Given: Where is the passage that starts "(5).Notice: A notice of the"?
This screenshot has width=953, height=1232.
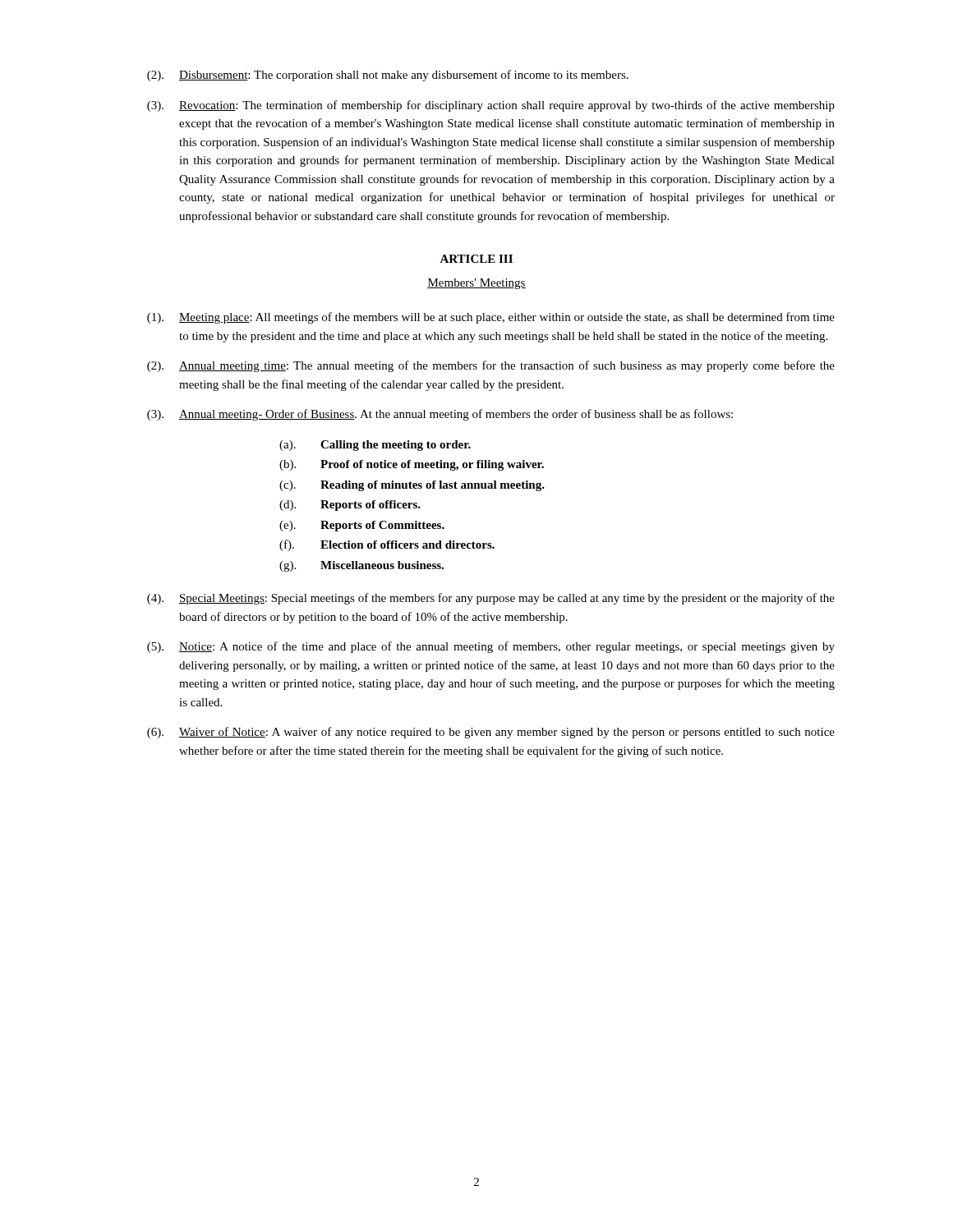Looking at the screenshot, I should pos(475,674).
